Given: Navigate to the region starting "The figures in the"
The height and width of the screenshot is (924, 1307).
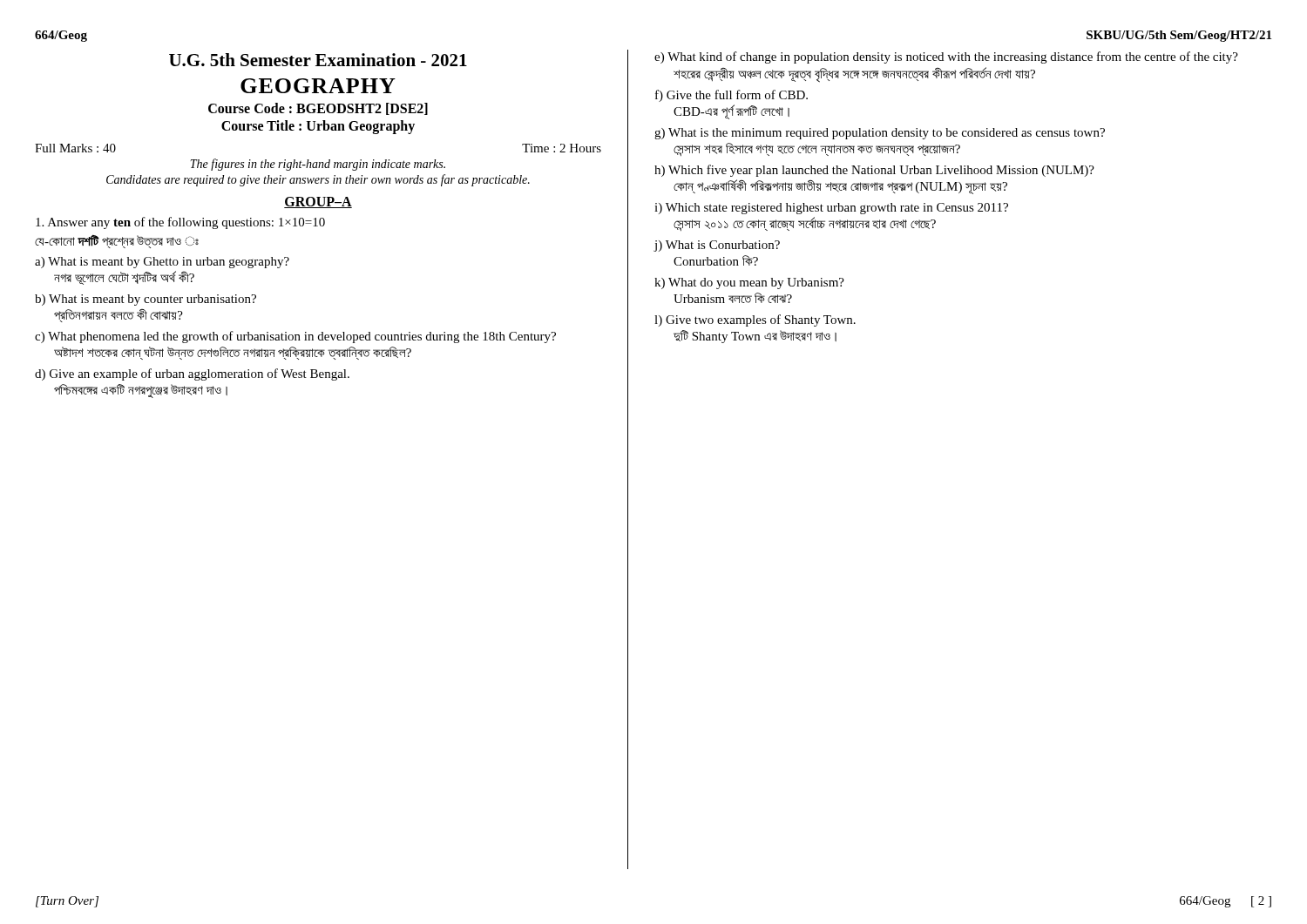Looking at the screenshot, I should coord(318,164).
